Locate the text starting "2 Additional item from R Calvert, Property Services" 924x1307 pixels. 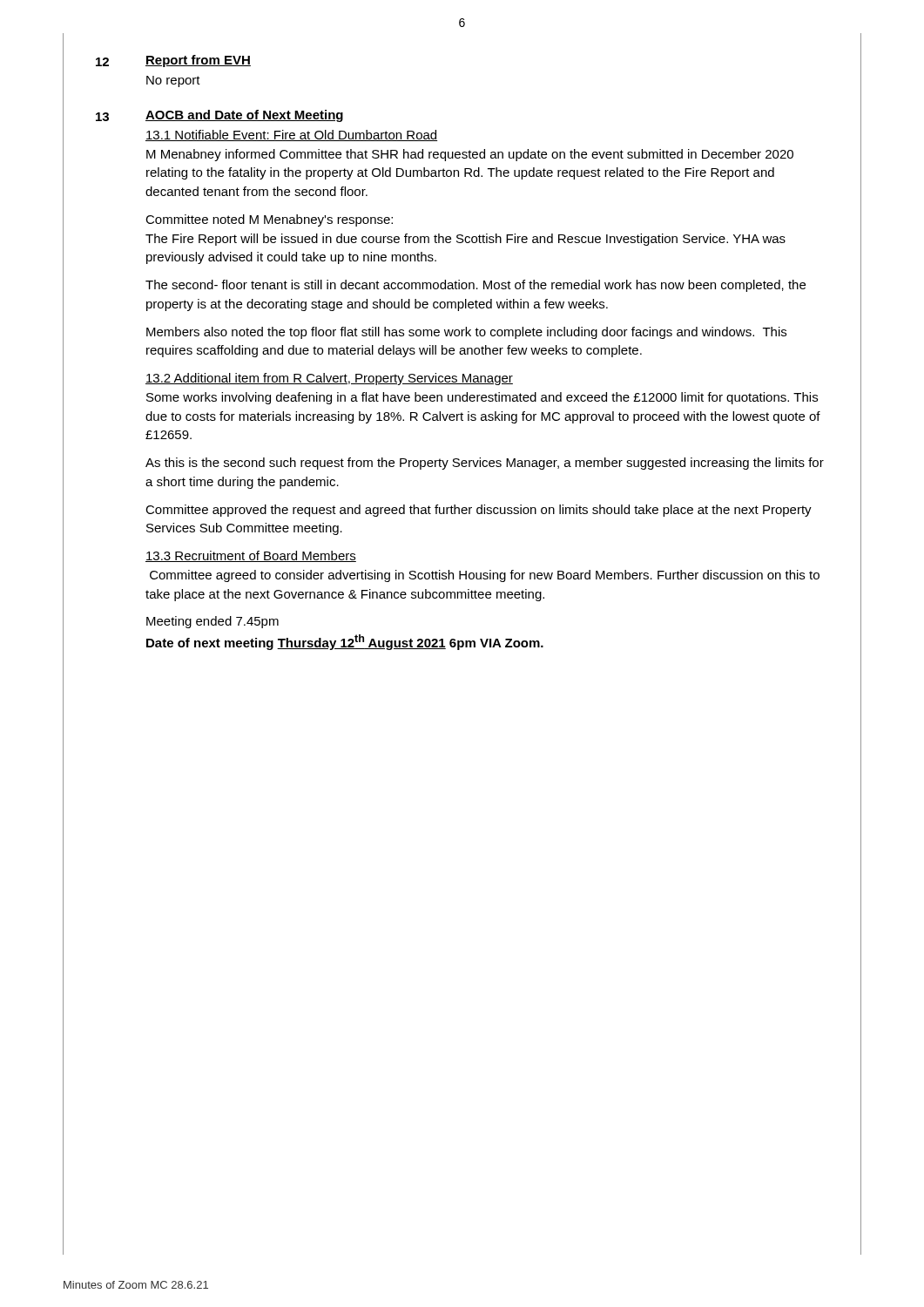coord(483,406)
